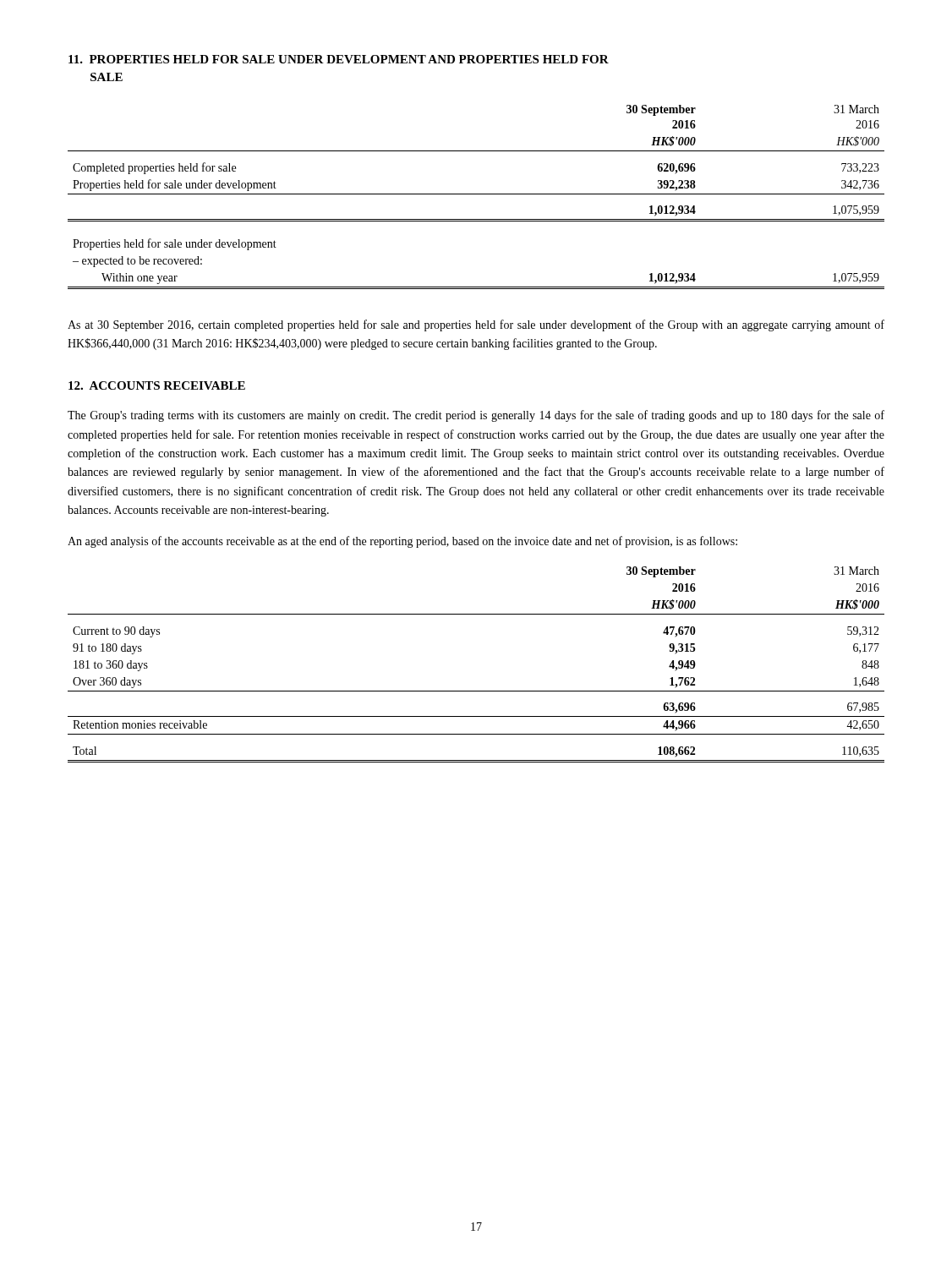Navigate to the block starting "11. PROPERTIES HELD FOR SALE UNDER DEVELOPMENT AND"
Viewport: 952px width, 1268px height.
tap(338, 68)
